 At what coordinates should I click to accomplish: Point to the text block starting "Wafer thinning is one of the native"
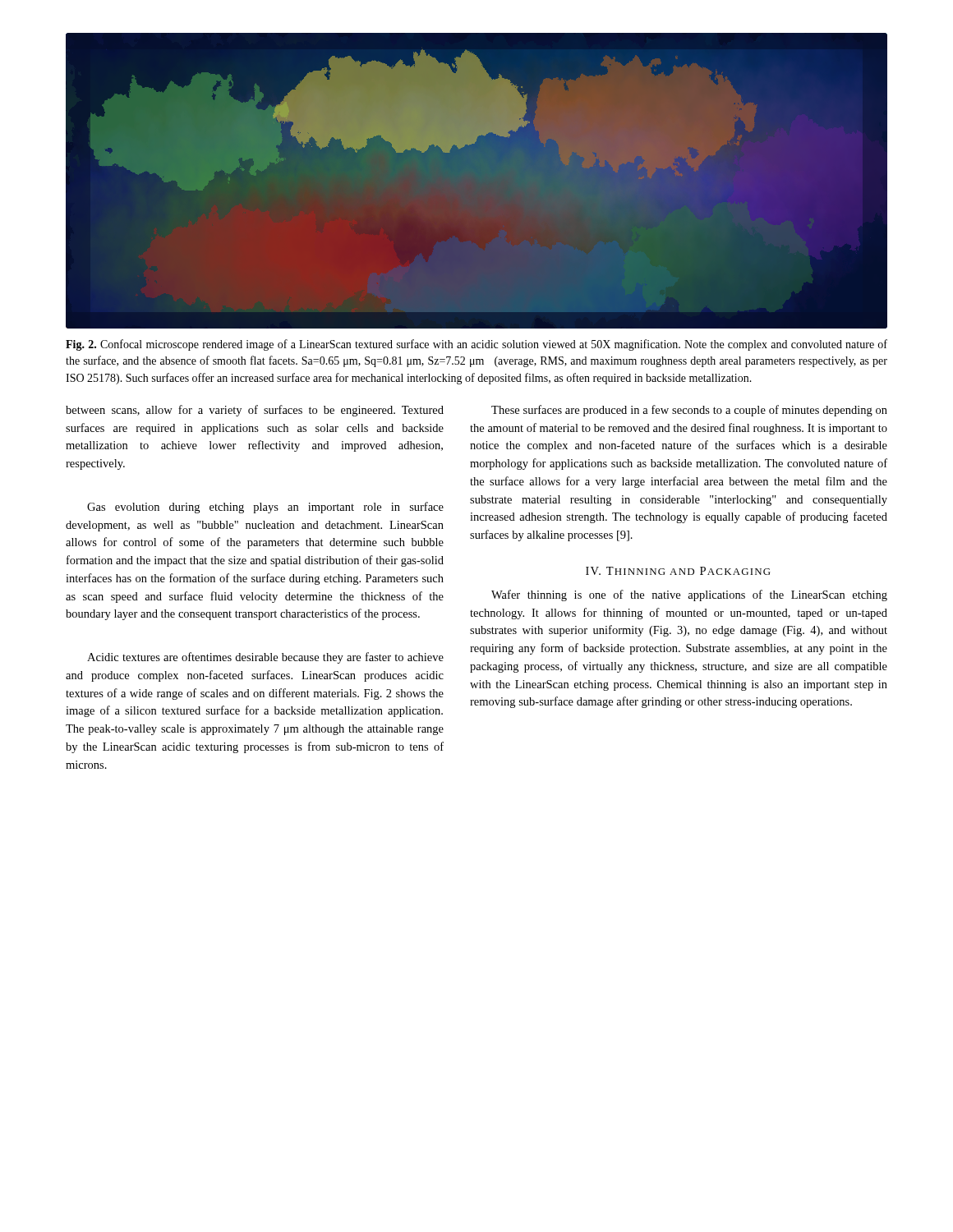tap(679, 649)
